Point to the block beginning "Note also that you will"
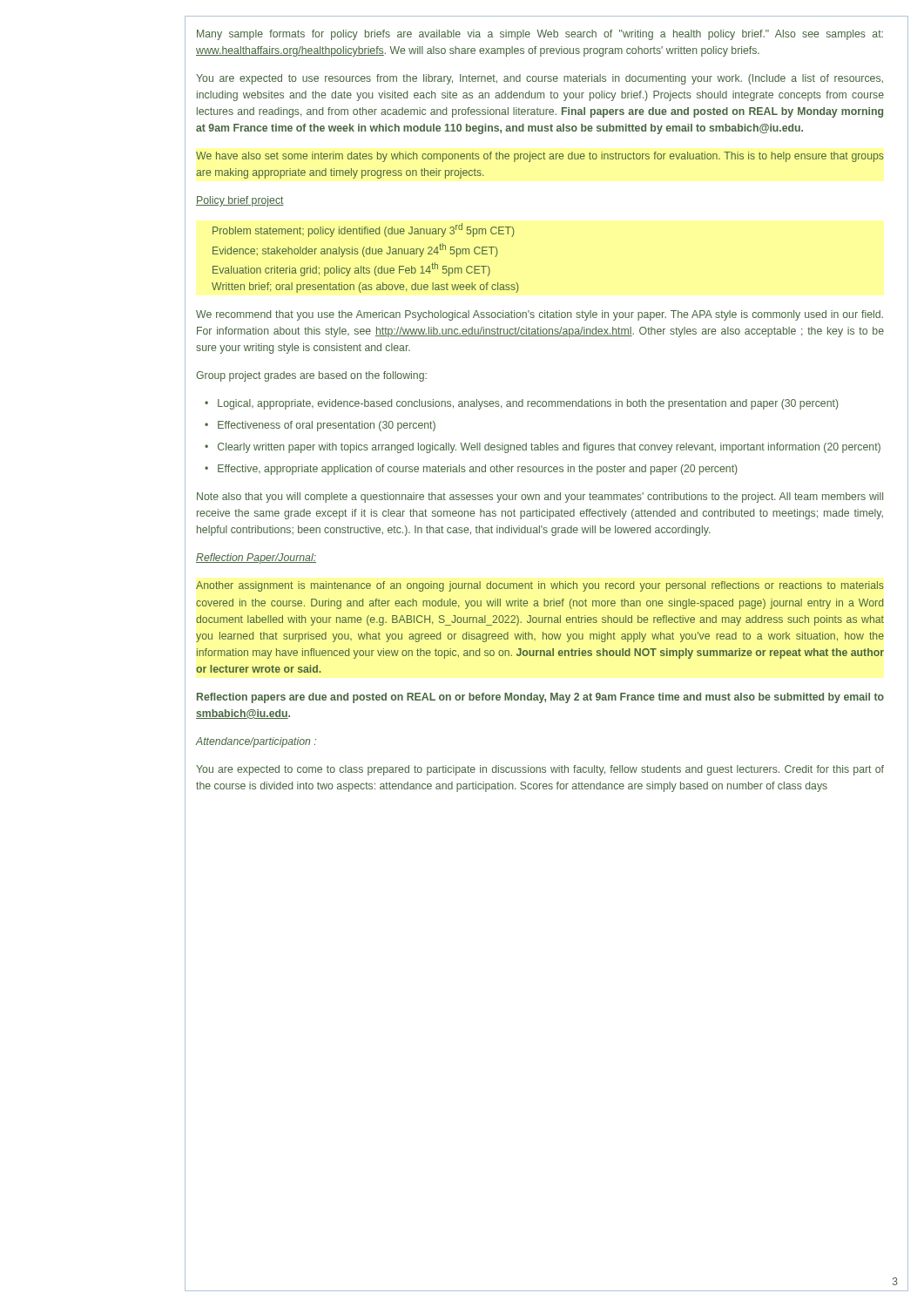The width and height of the screenshot is (924, 1307). point(540,514)
